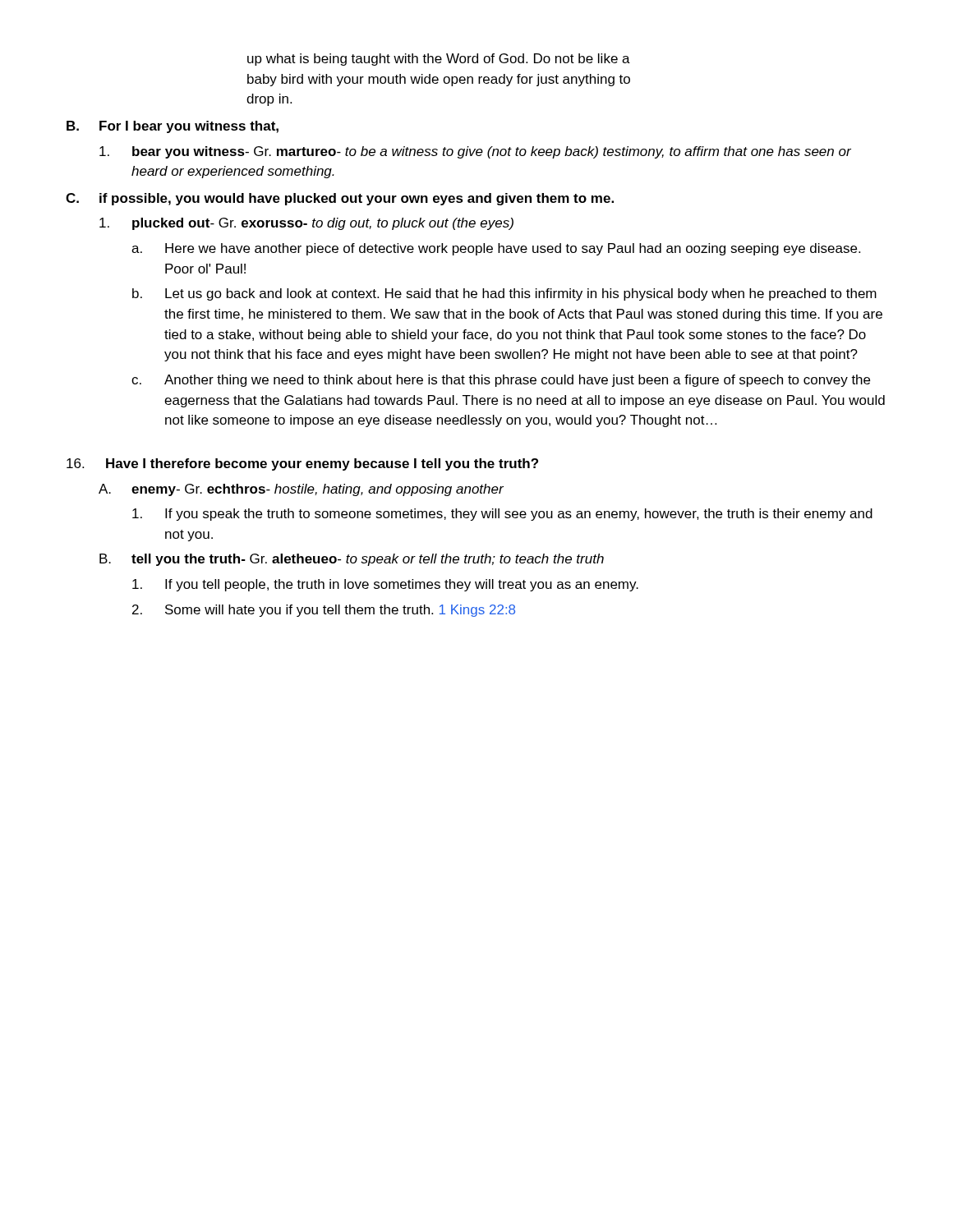Click on the region starting "a. Here we have another"
This screenshot has width=953, height=1232.
[x=509, y=259]
